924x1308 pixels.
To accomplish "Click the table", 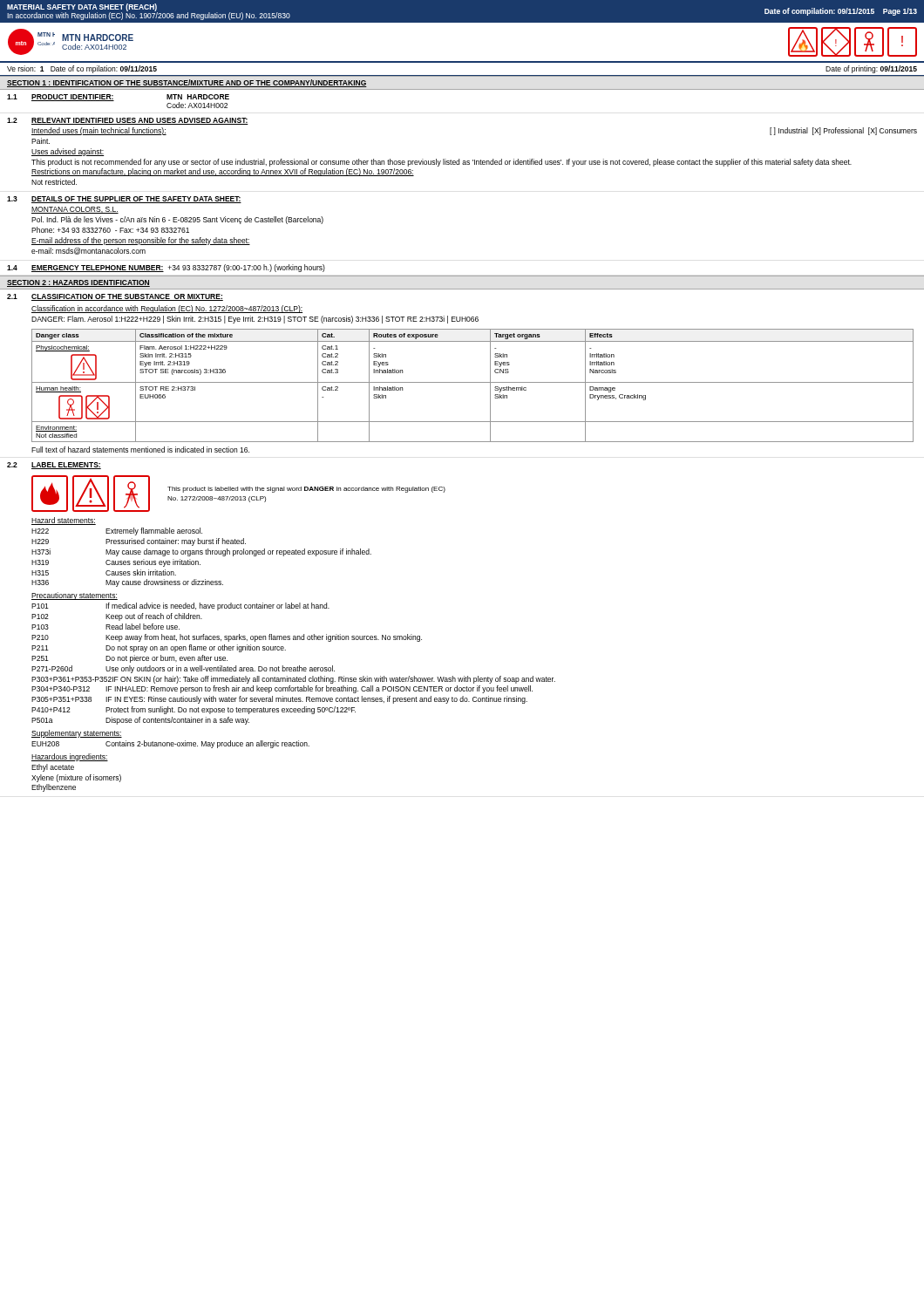I will (x=472, y=386).
